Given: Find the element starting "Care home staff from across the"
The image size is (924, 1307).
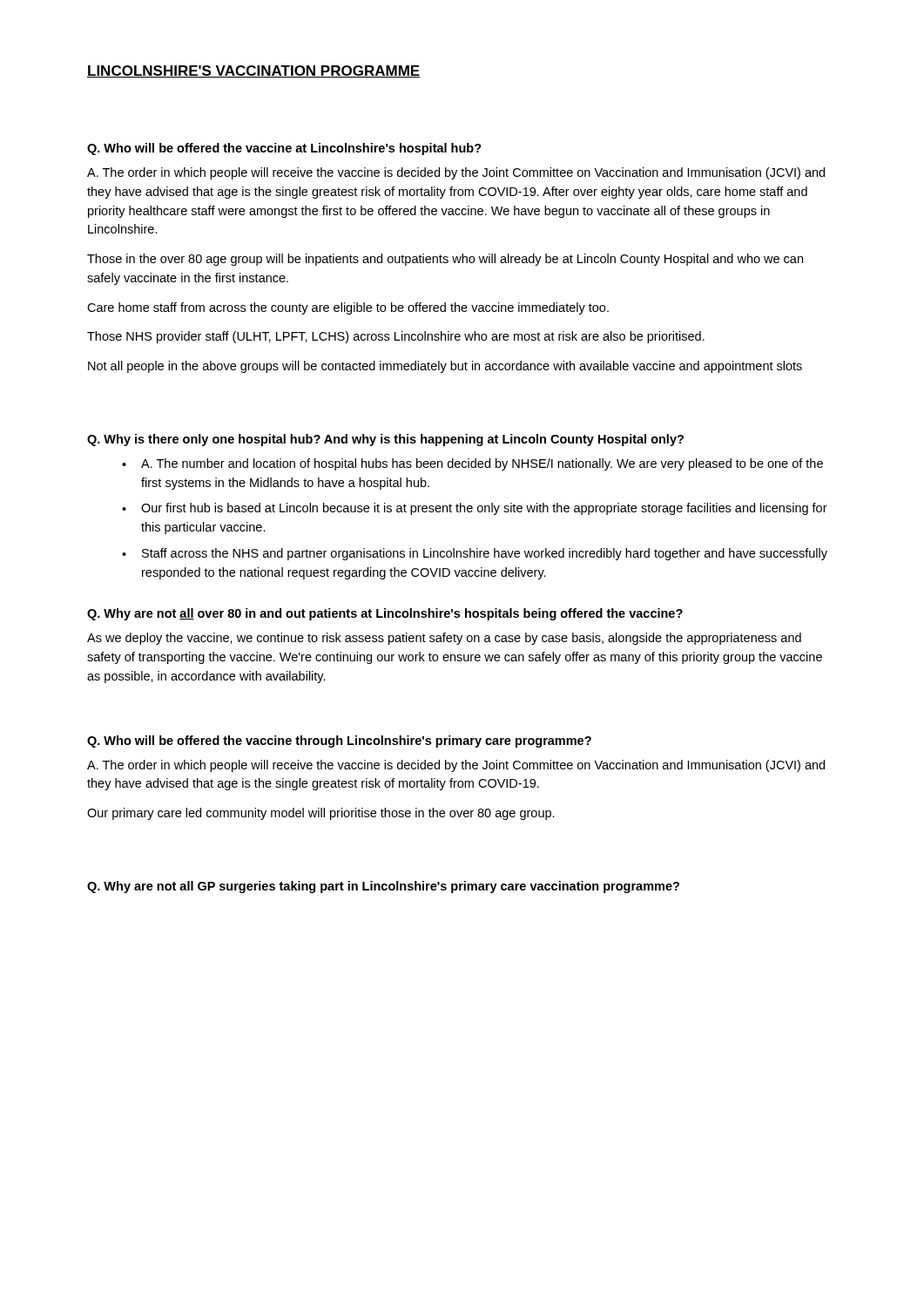Looking at the screenshot, I should click(348, 307).
